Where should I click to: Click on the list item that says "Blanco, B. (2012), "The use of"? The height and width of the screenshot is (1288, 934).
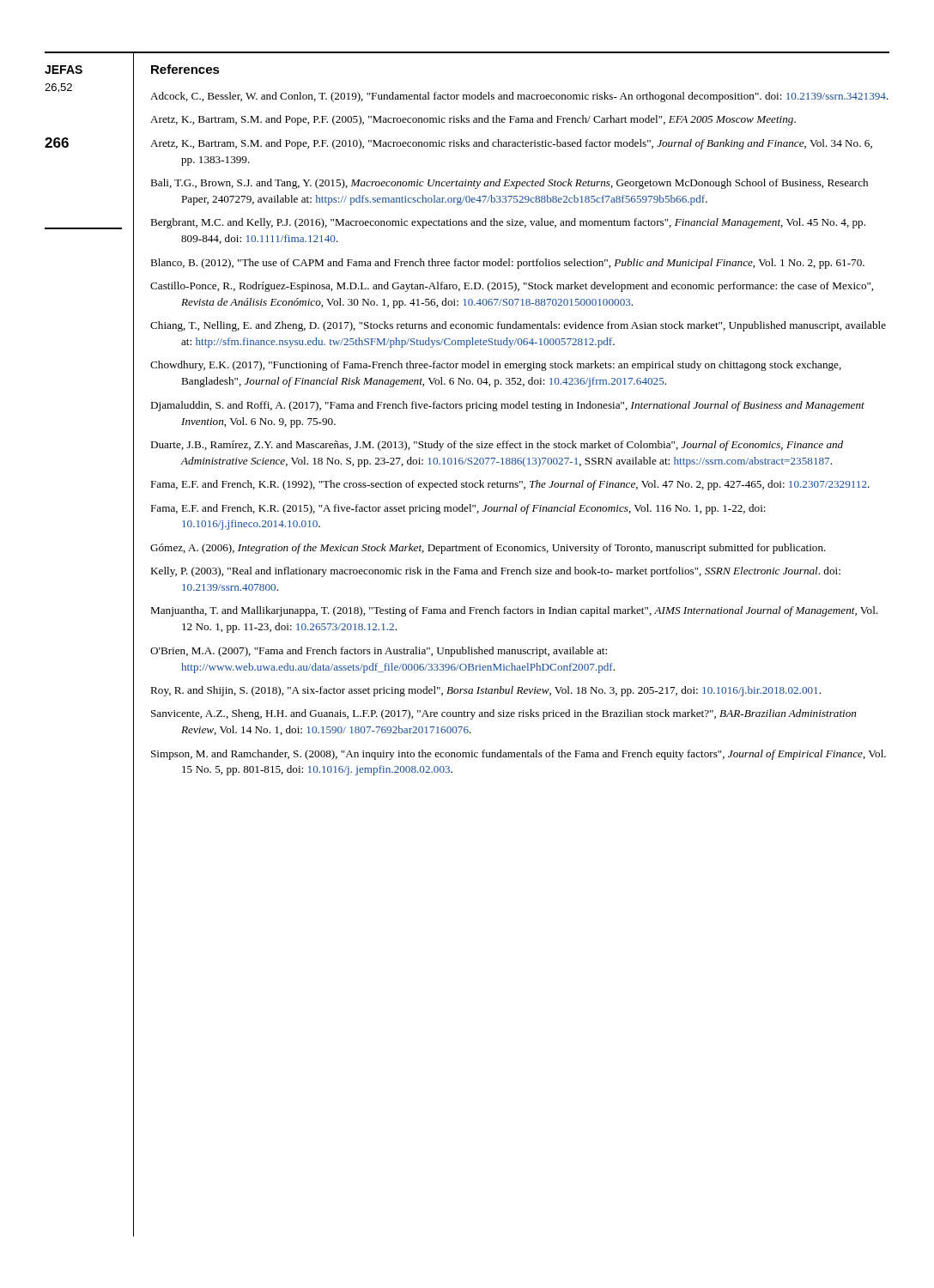508,262
